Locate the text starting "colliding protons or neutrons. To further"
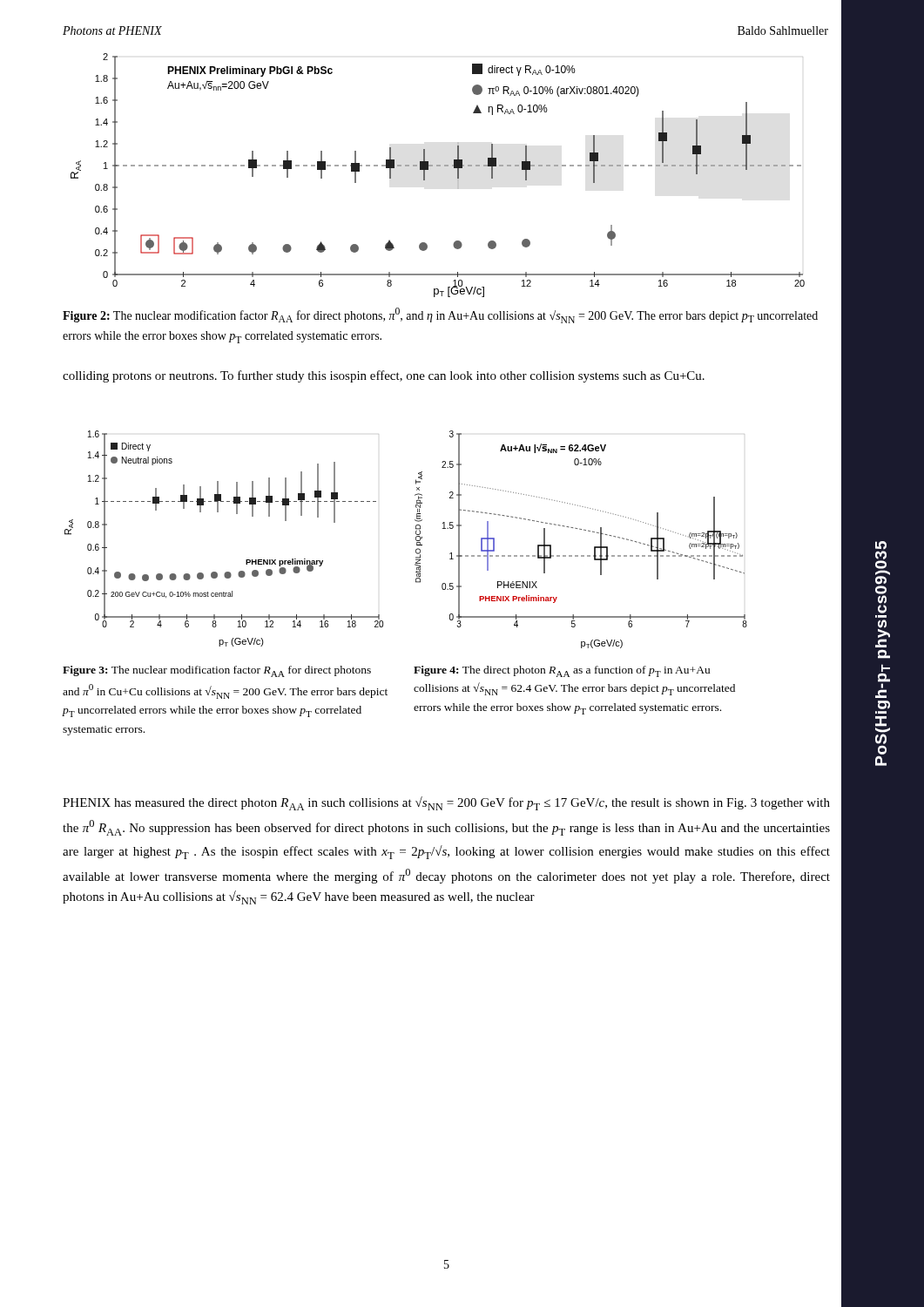Image resolution: width=924 pixels, height=1307 pixels. (384, 376)
